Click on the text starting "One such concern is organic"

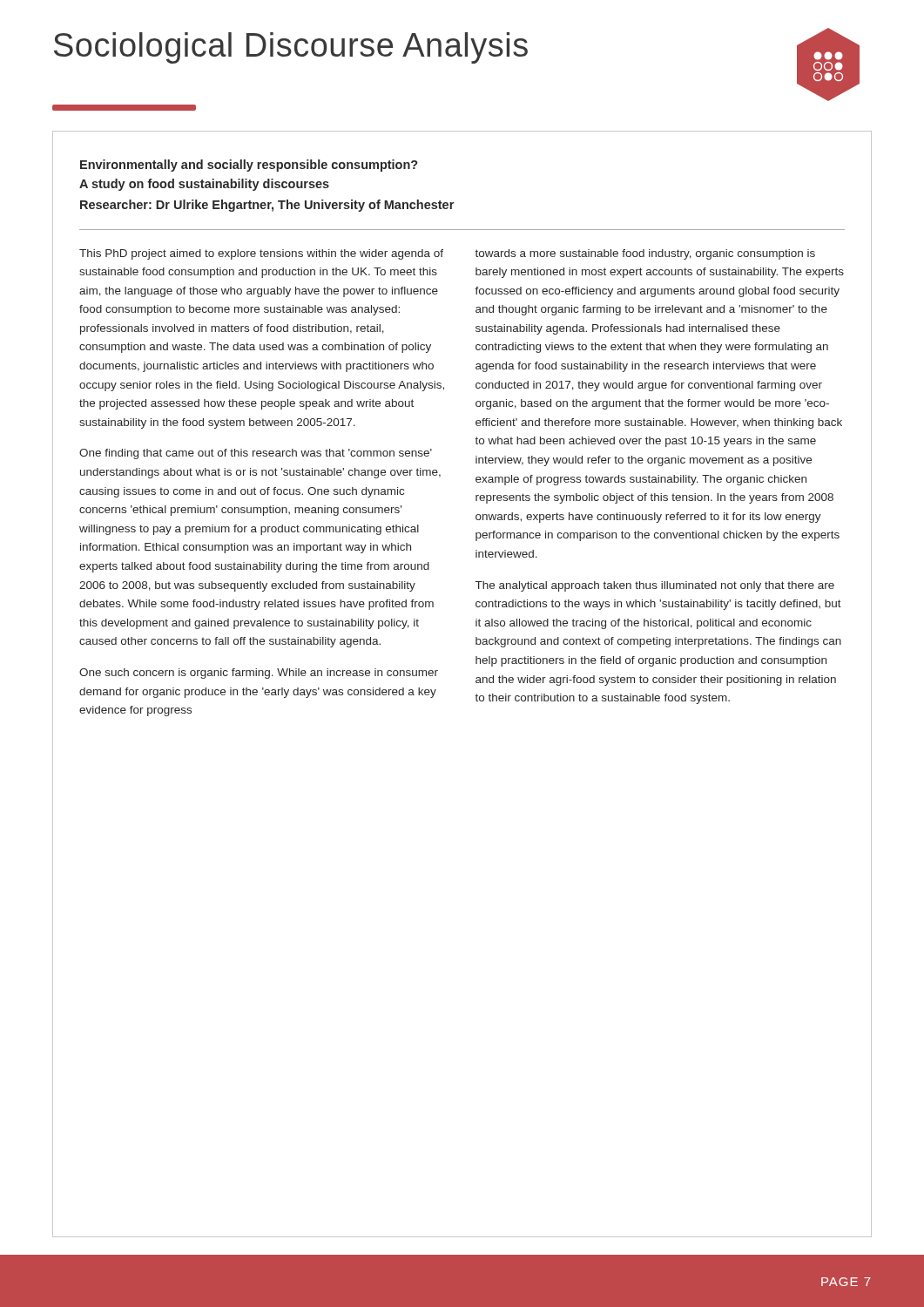[x=264, y=691]
